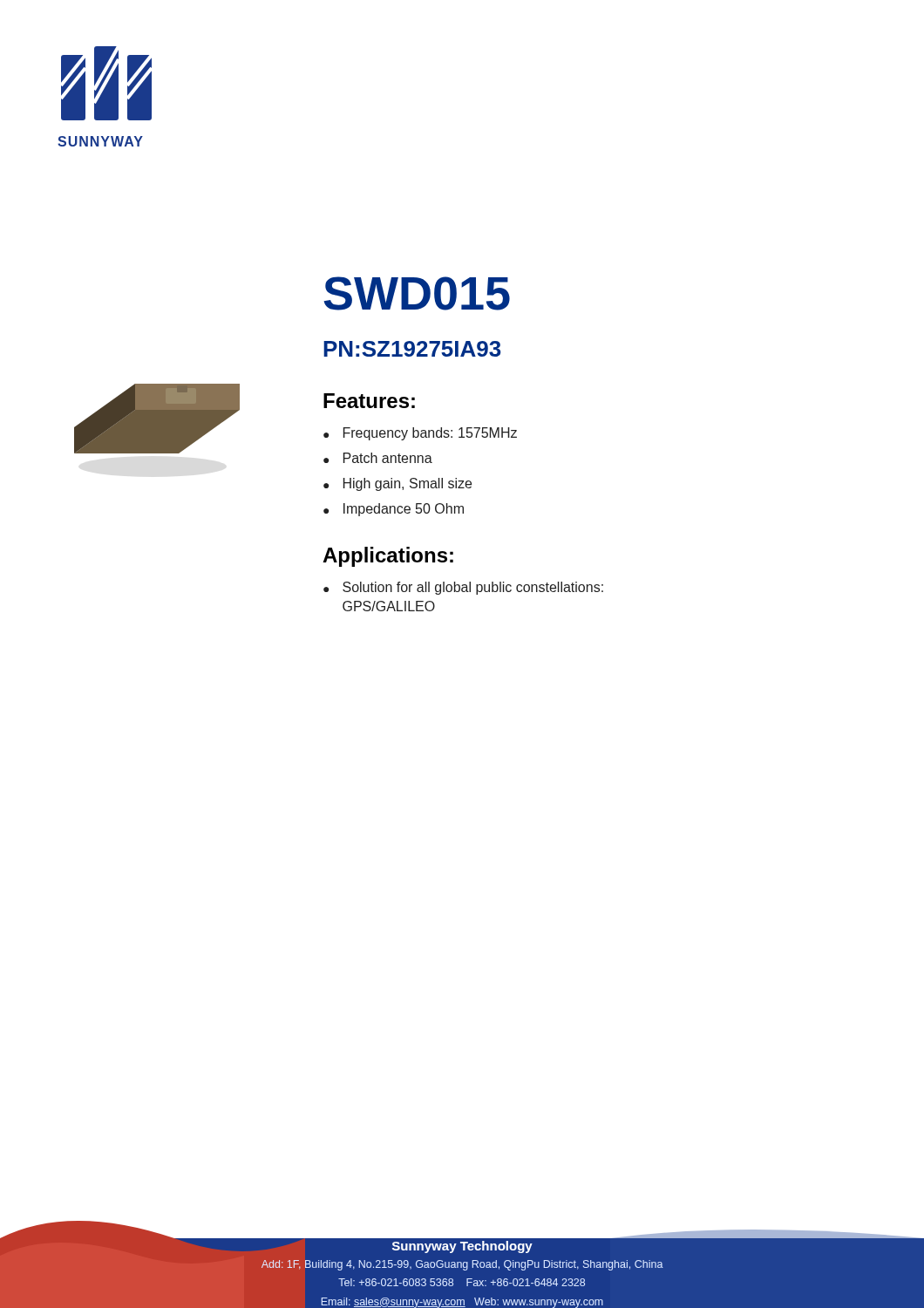Image resolution: width=924 pixels, height=1308 pixels.
Task: Find the block starting "● Patch antenna"
Action: point(377,459)
